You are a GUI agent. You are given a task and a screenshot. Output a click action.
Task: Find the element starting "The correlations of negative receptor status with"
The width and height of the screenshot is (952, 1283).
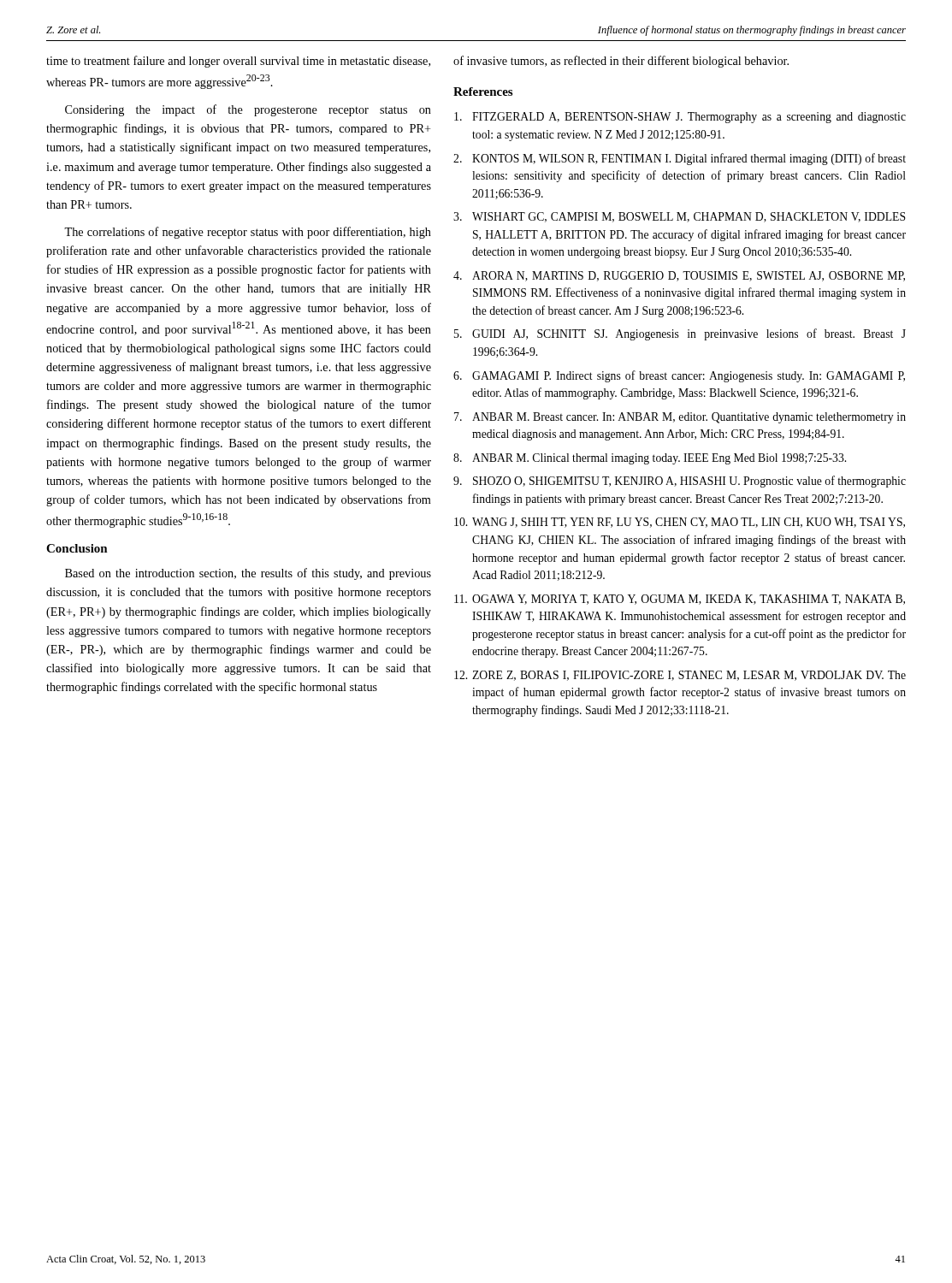(x=239, y=376)
